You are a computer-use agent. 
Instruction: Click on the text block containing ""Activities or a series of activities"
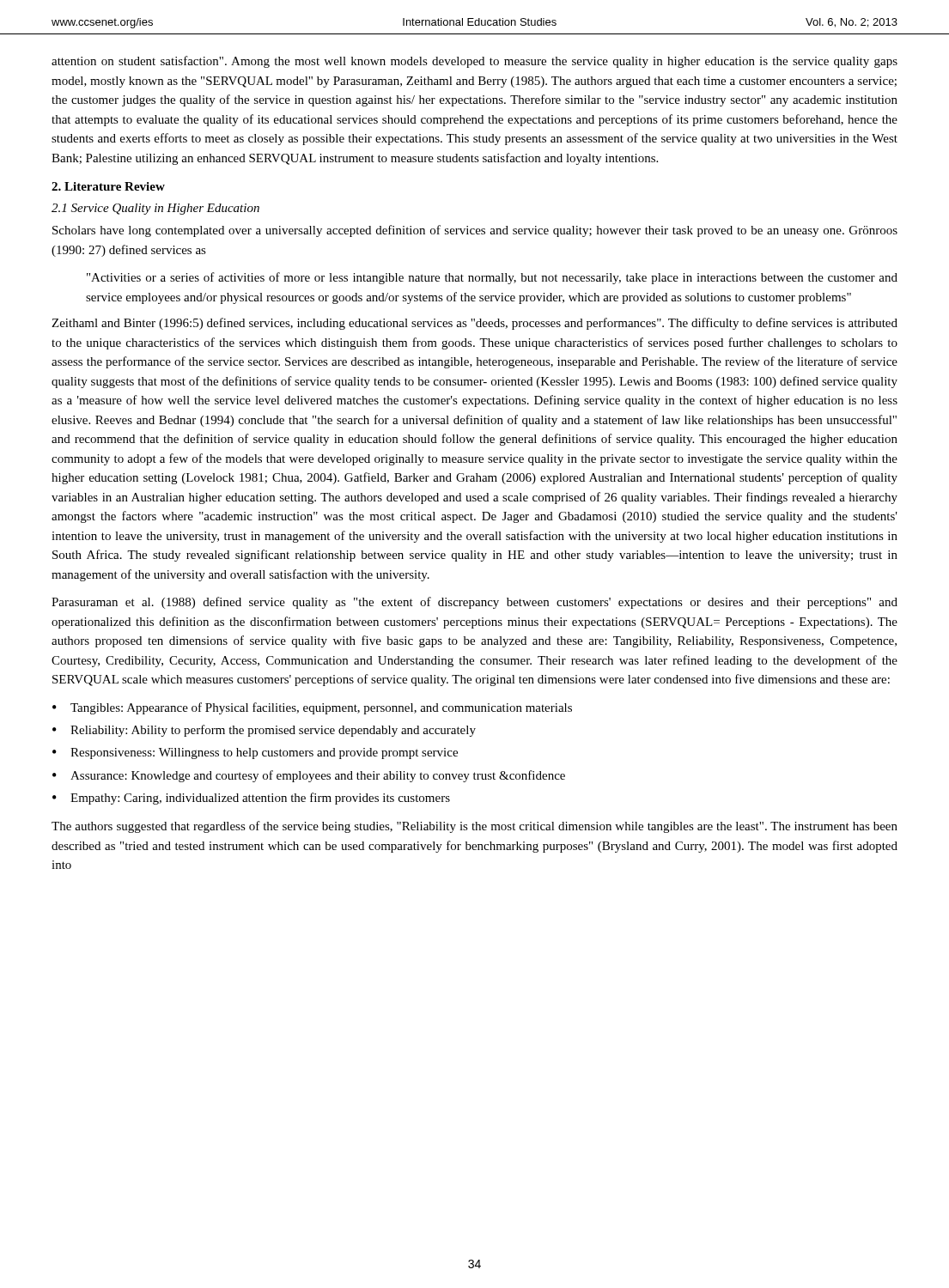pyautogui.click(x=492, y=287)
